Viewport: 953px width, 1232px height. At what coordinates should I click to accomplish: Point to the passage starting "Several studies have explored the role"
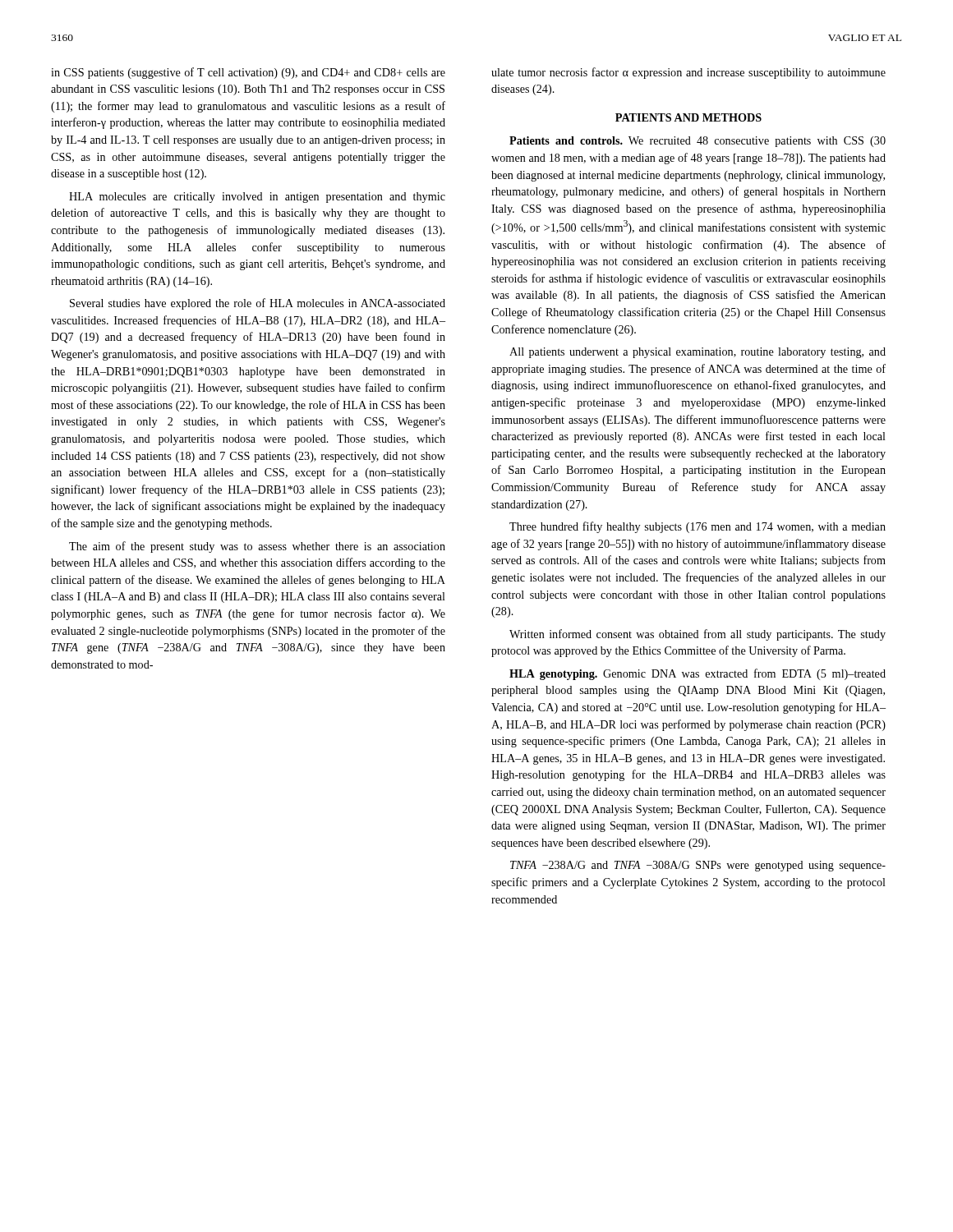pyautogui.click(x=248, y=413)
